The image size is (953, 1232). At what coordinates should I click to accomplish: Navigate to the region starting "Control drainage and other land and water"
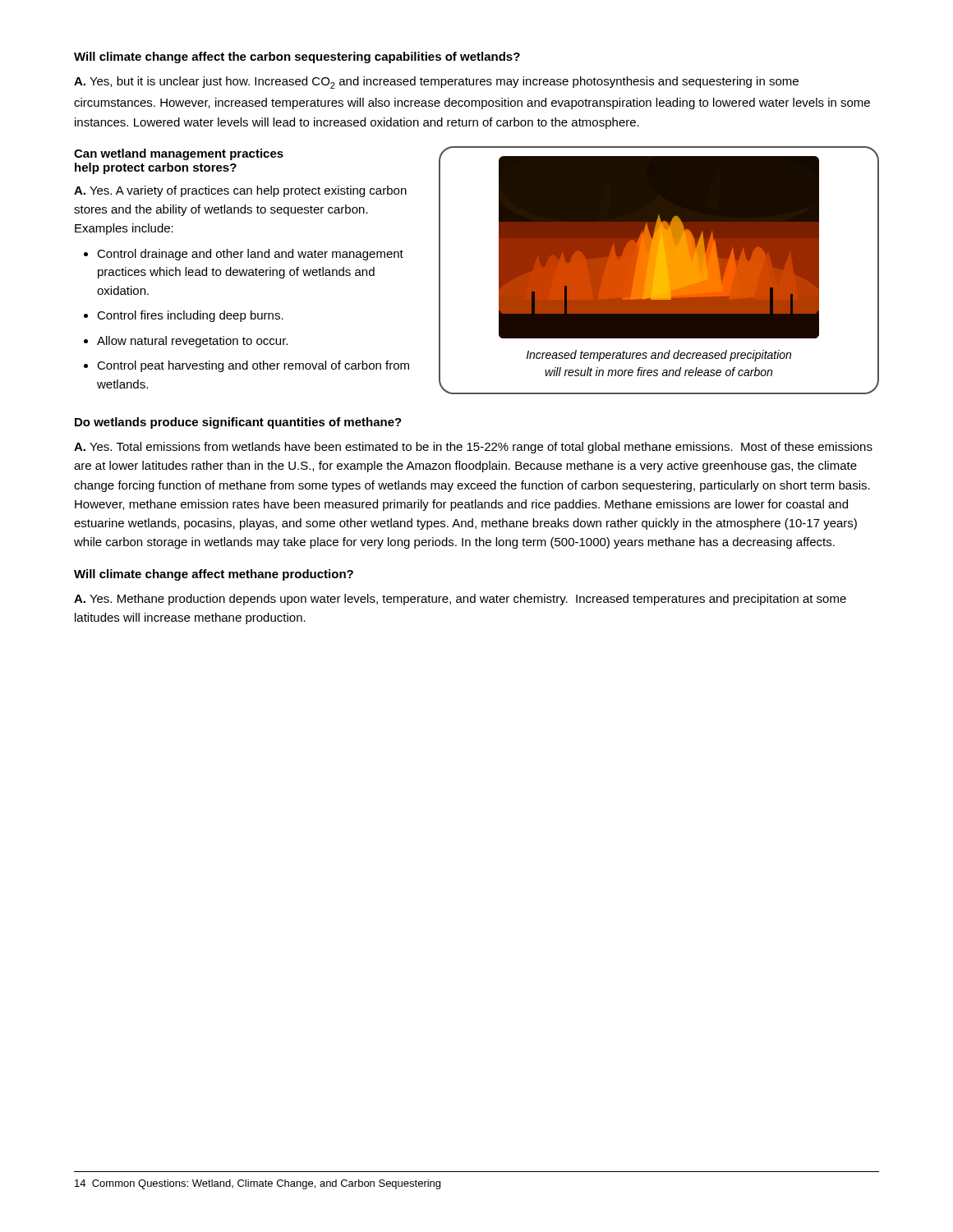point(250,272)
